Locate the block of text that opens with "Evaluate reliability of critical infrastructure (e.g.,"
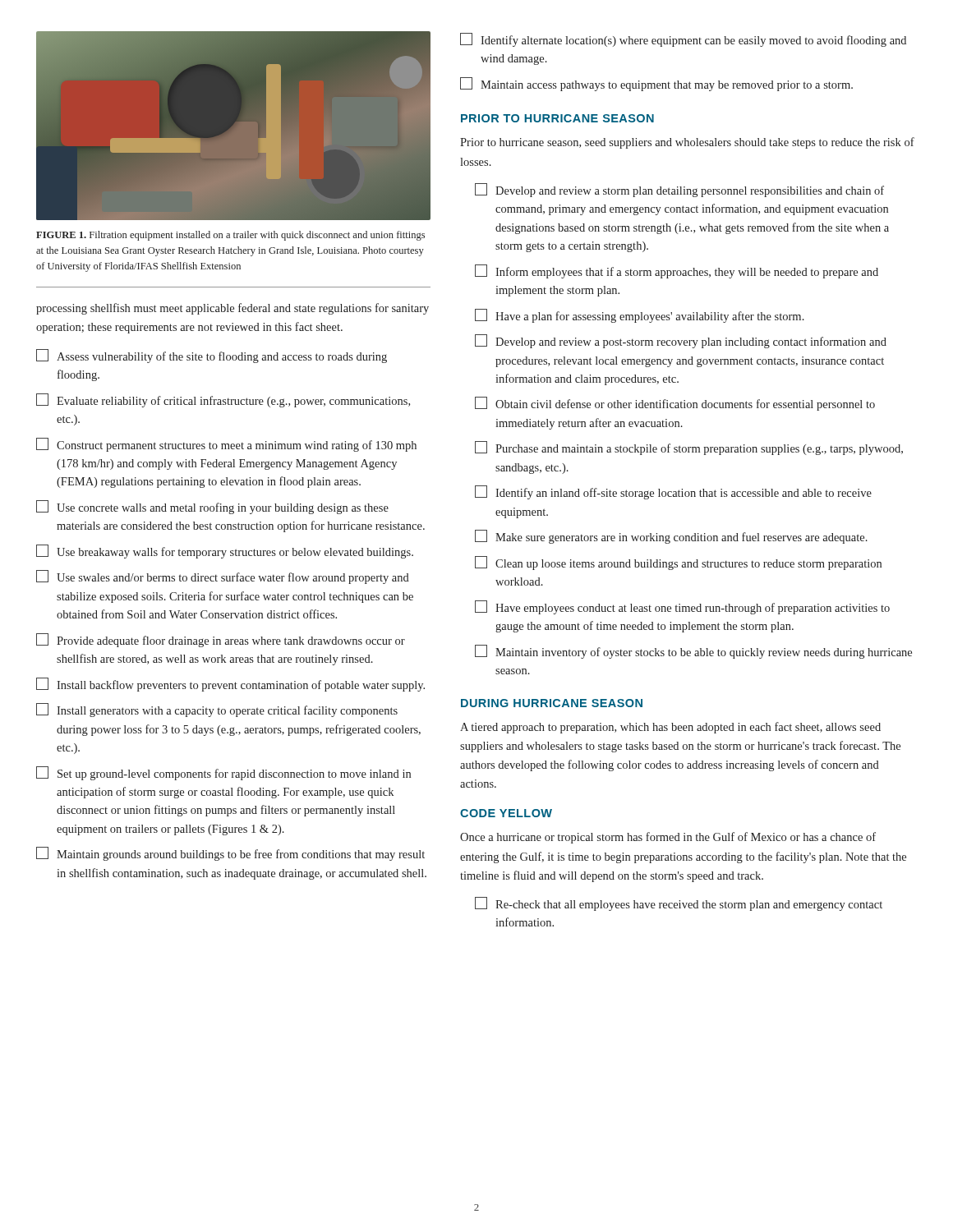The height and width of the screenshot is (1232, 953). coord(233,410)
